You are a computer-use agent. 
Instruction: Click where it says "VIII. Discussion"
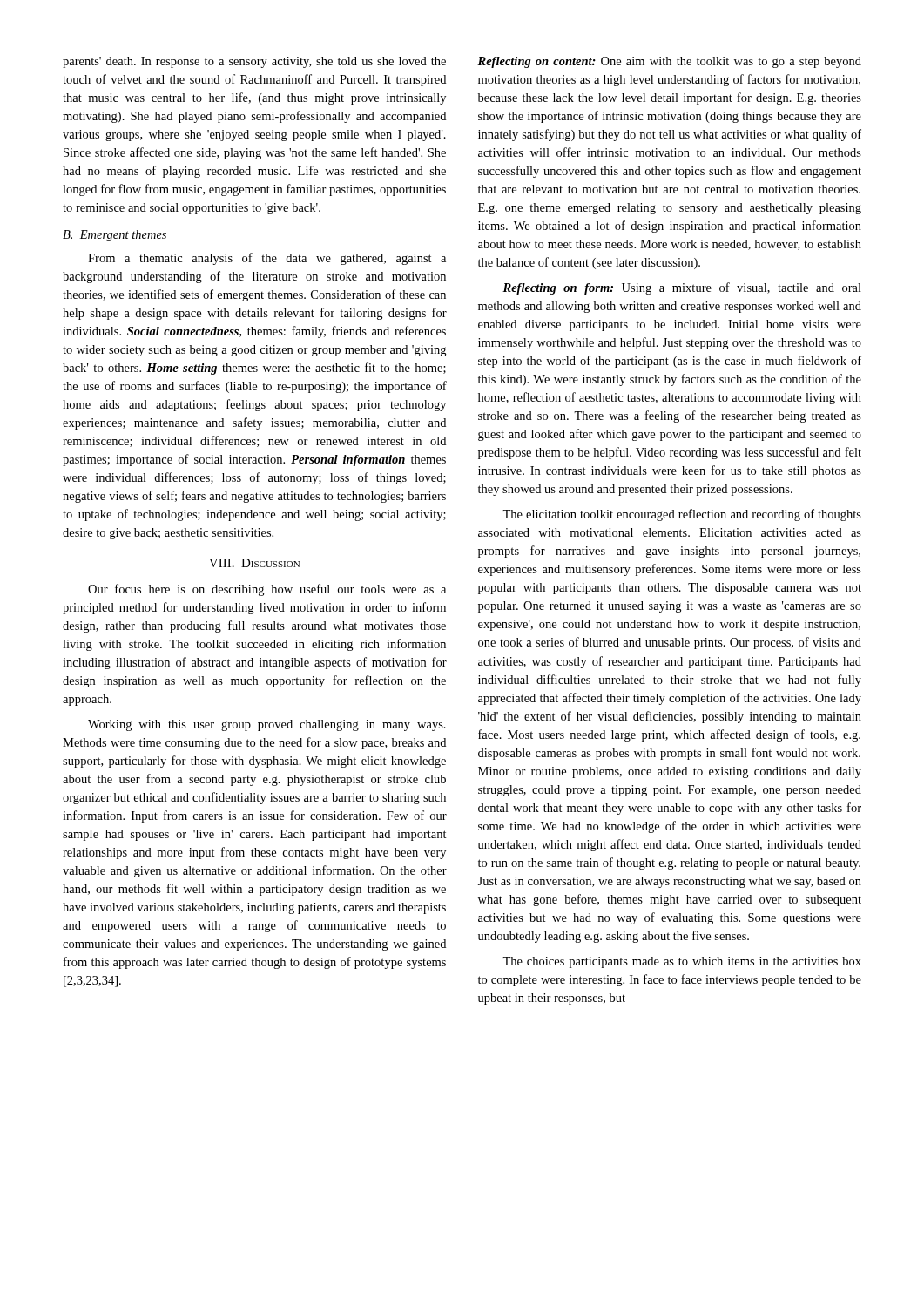pos(255,564)
